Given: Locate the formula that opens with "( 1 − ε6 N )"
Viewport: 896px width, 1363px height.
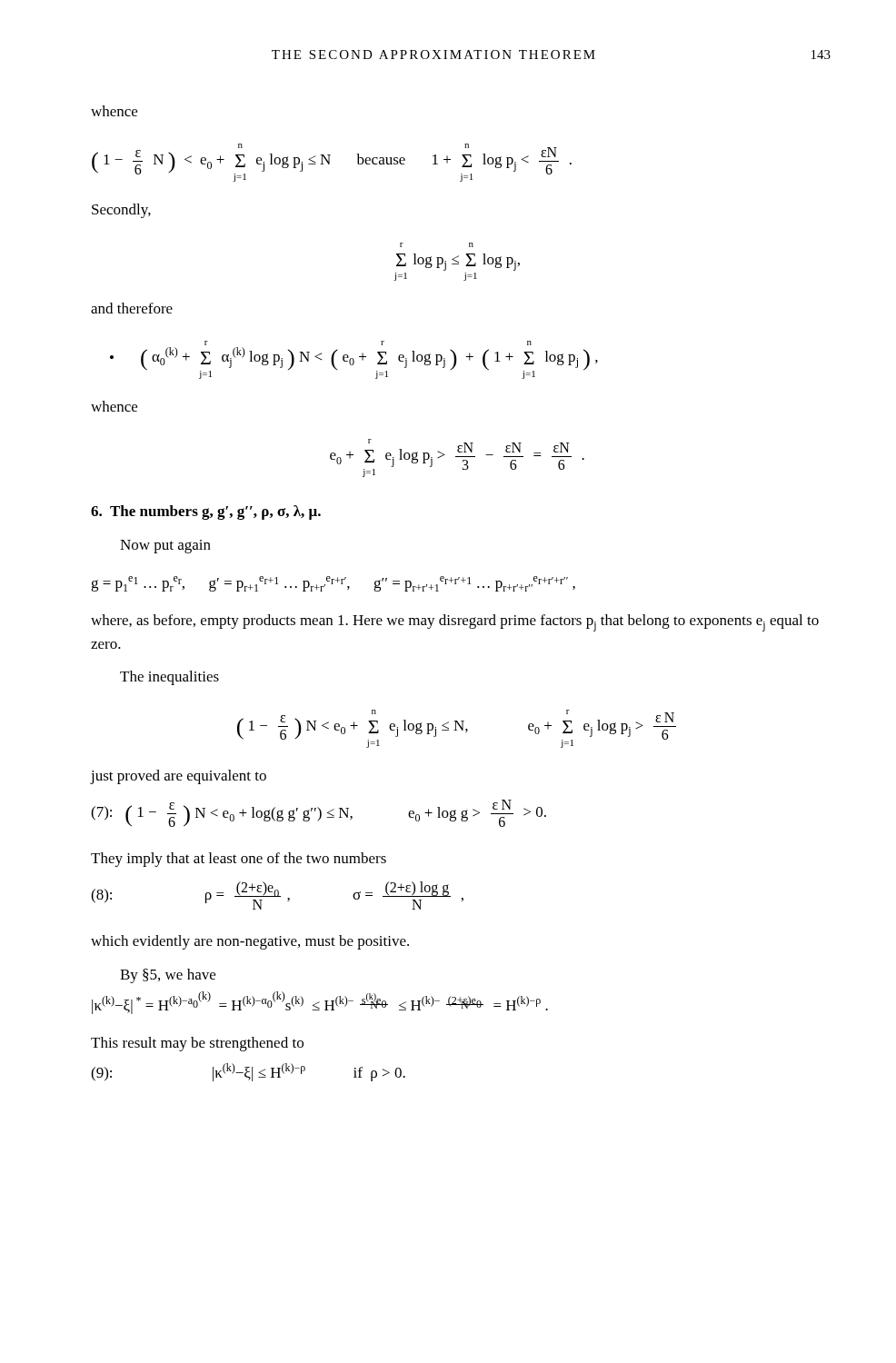Looking at the screenshot, I should pos(332,161).
